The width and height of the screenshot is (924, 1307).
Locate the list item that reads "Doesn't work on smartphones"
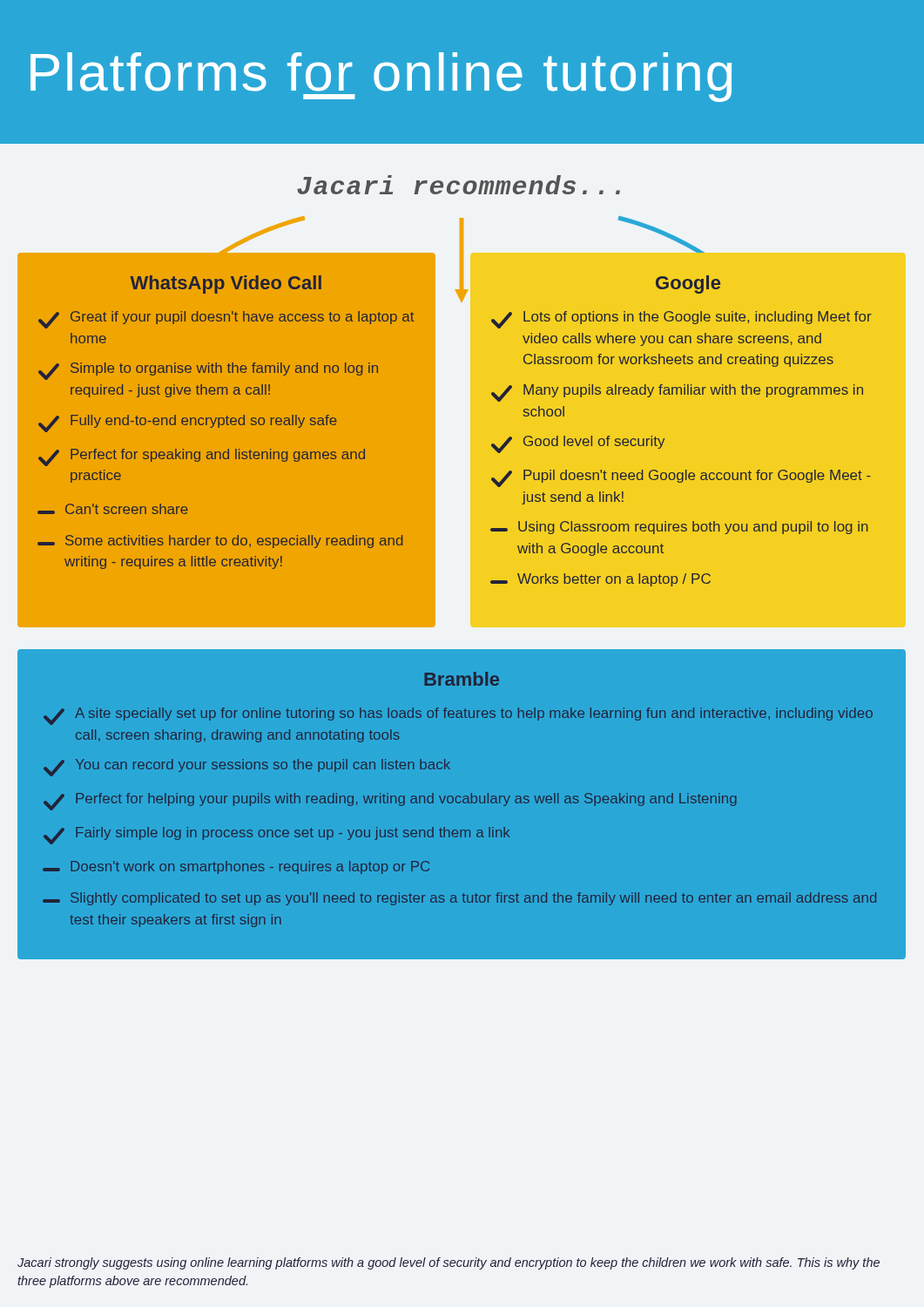(236, 868)
